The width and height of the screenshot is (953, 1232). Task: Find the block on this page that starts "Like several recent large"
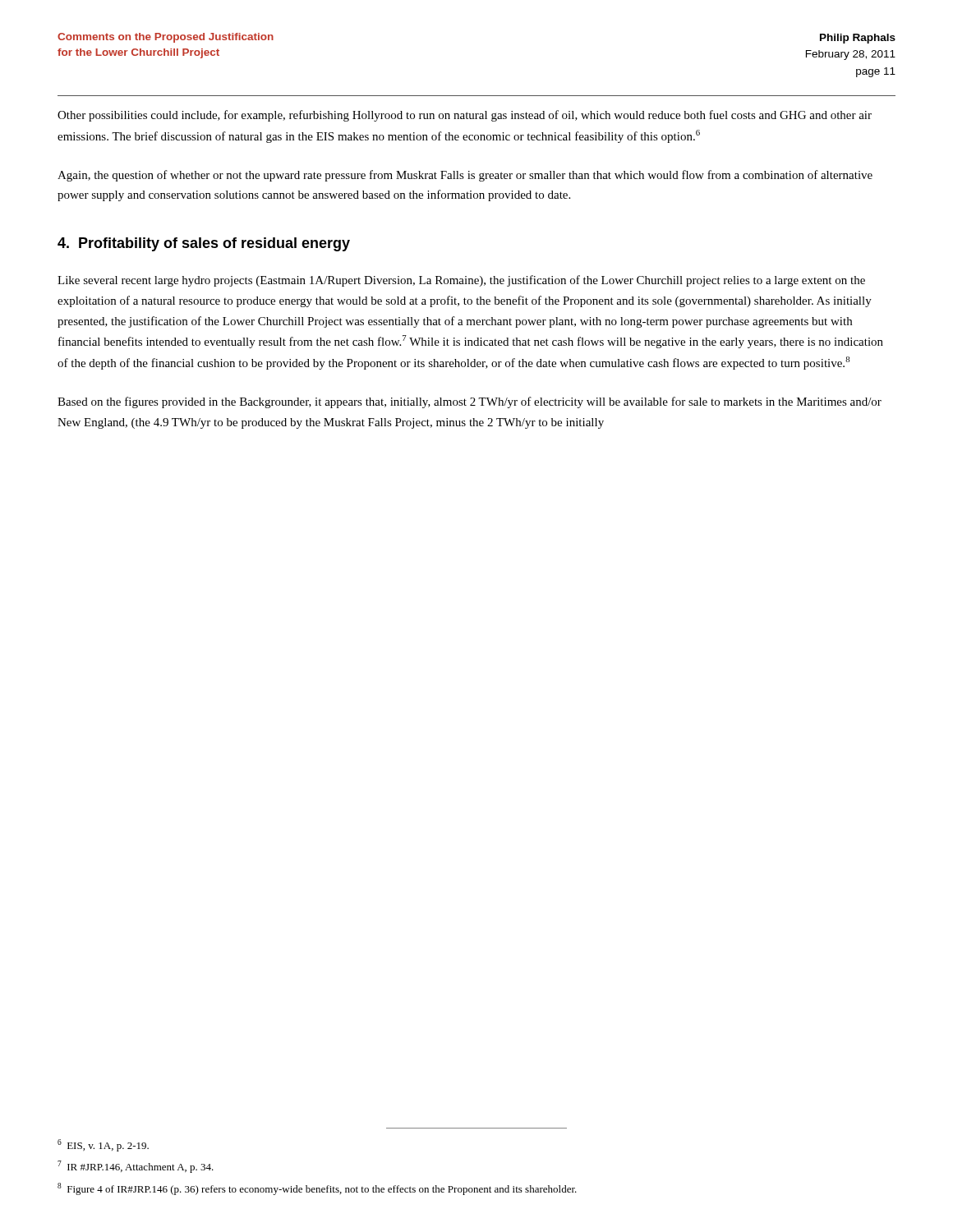470,322
